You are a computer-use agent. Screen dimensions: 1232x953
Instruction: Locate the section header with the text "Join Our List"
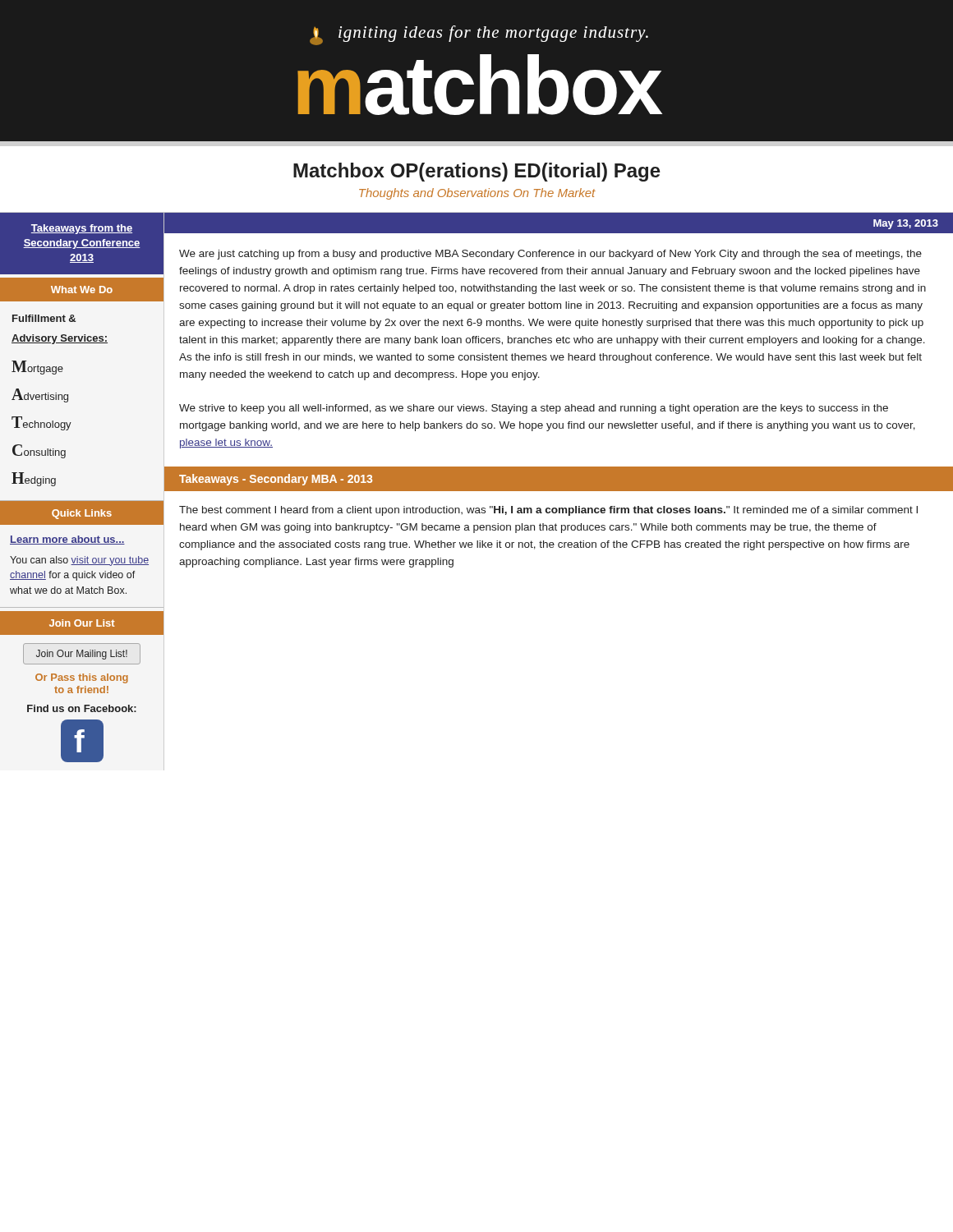82,623
